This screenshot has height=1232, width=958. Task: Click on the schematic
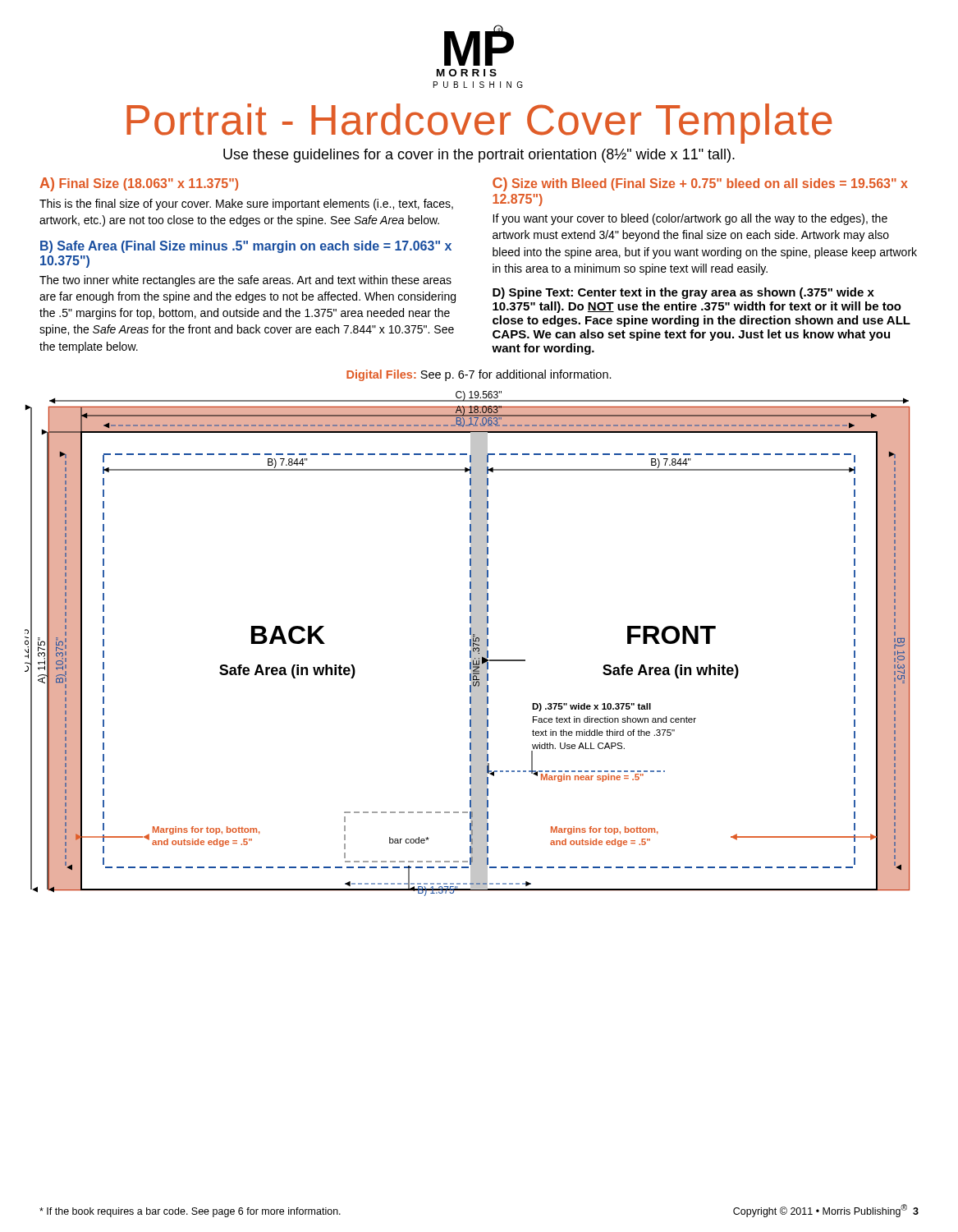coord(479,644)
